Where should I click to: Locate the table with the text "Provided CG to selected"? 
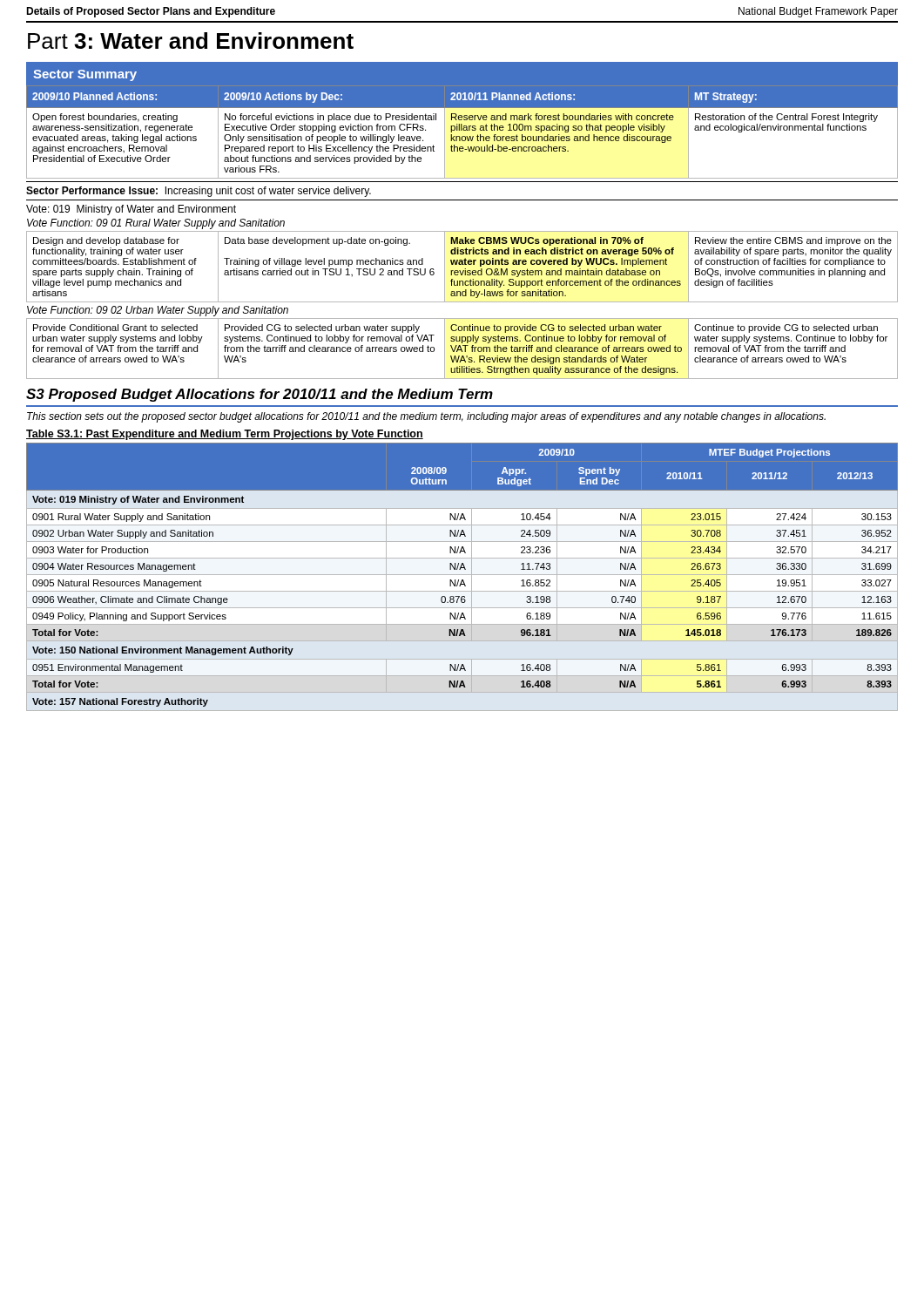click(x=462, y=349)
